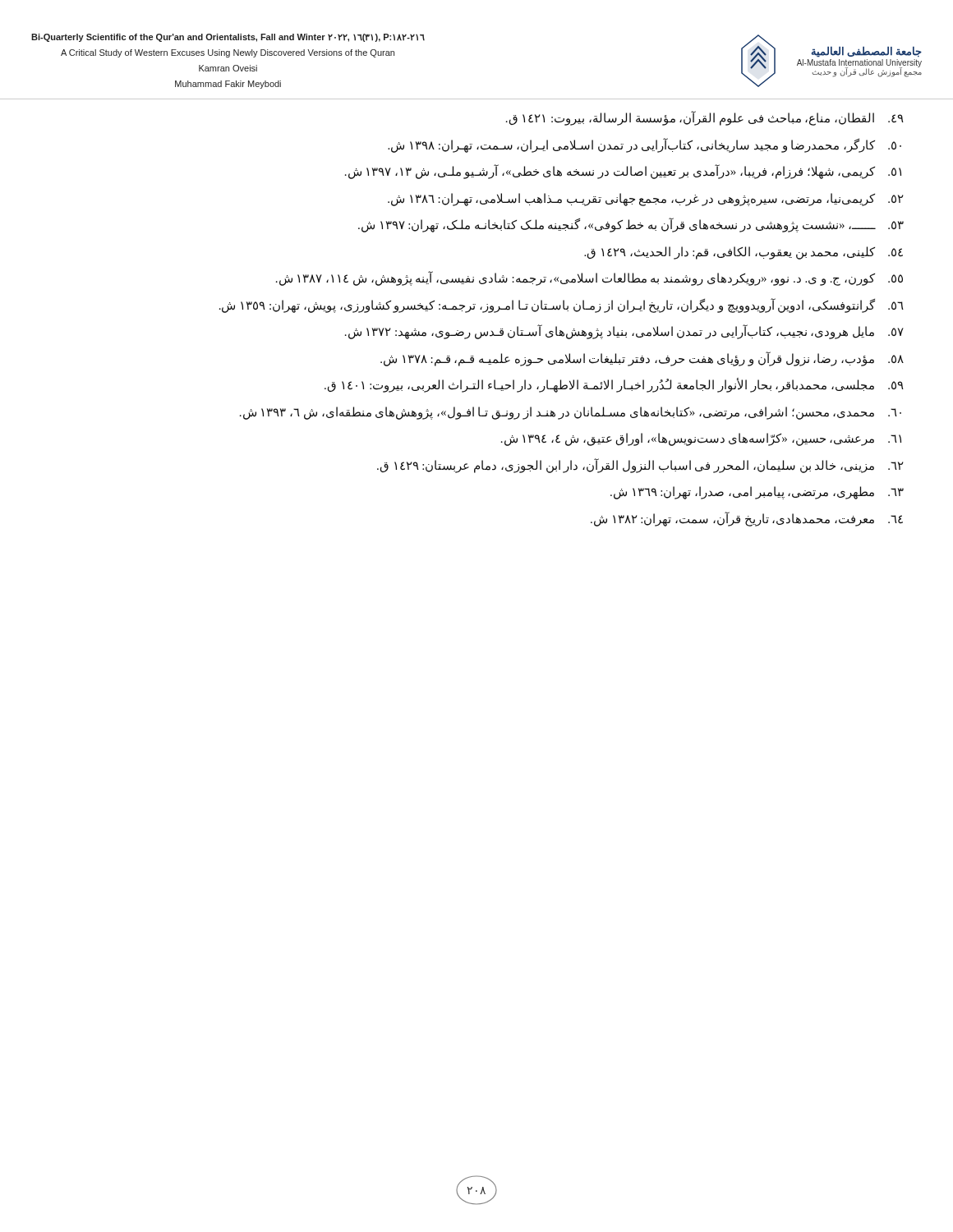Locate the passage starting "٦٣. مطهری، مرتضی، پیامبر امی، صدرا،"

tap(757, 492)
